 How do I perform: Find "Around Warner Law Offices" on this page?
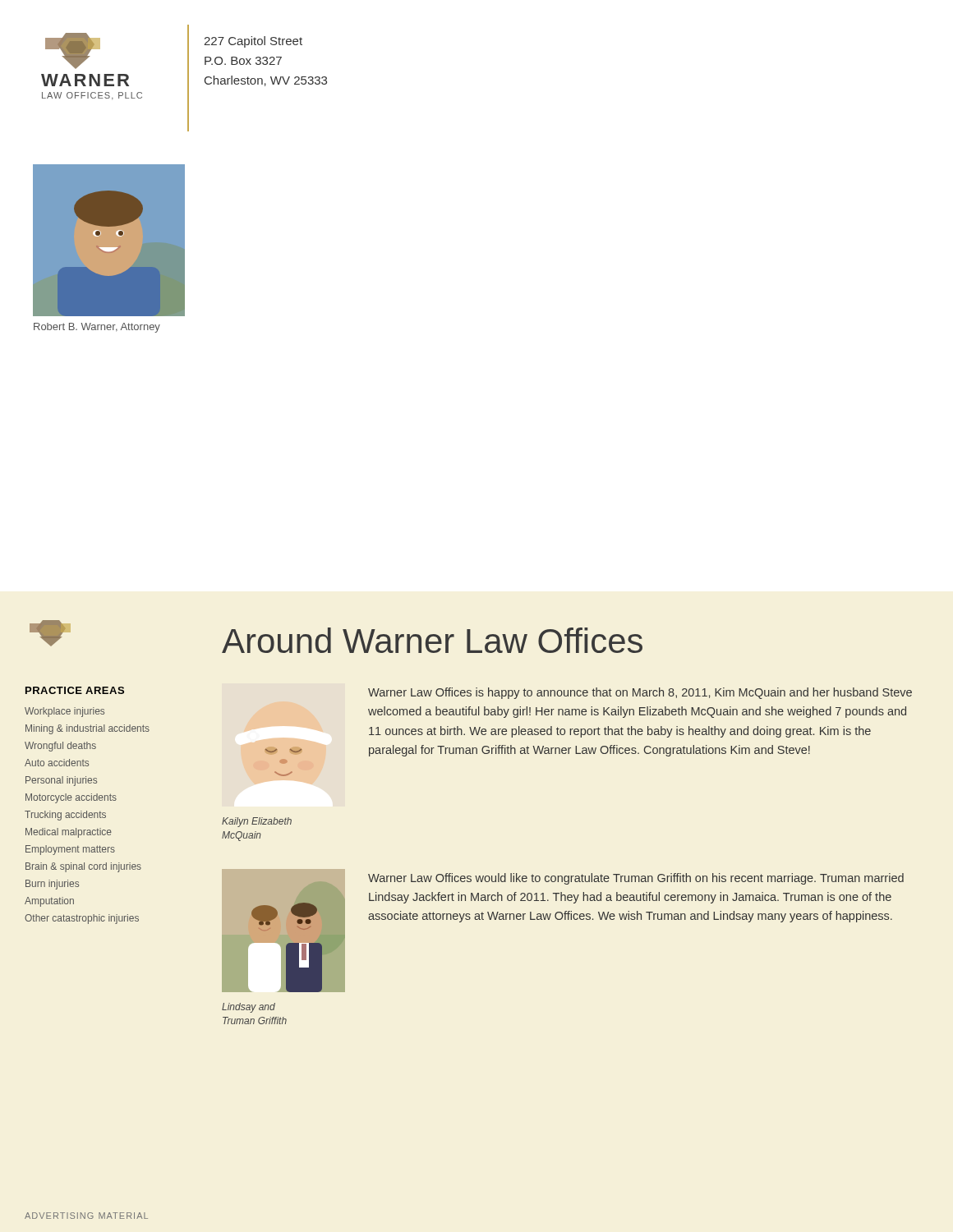pos(433,641)
